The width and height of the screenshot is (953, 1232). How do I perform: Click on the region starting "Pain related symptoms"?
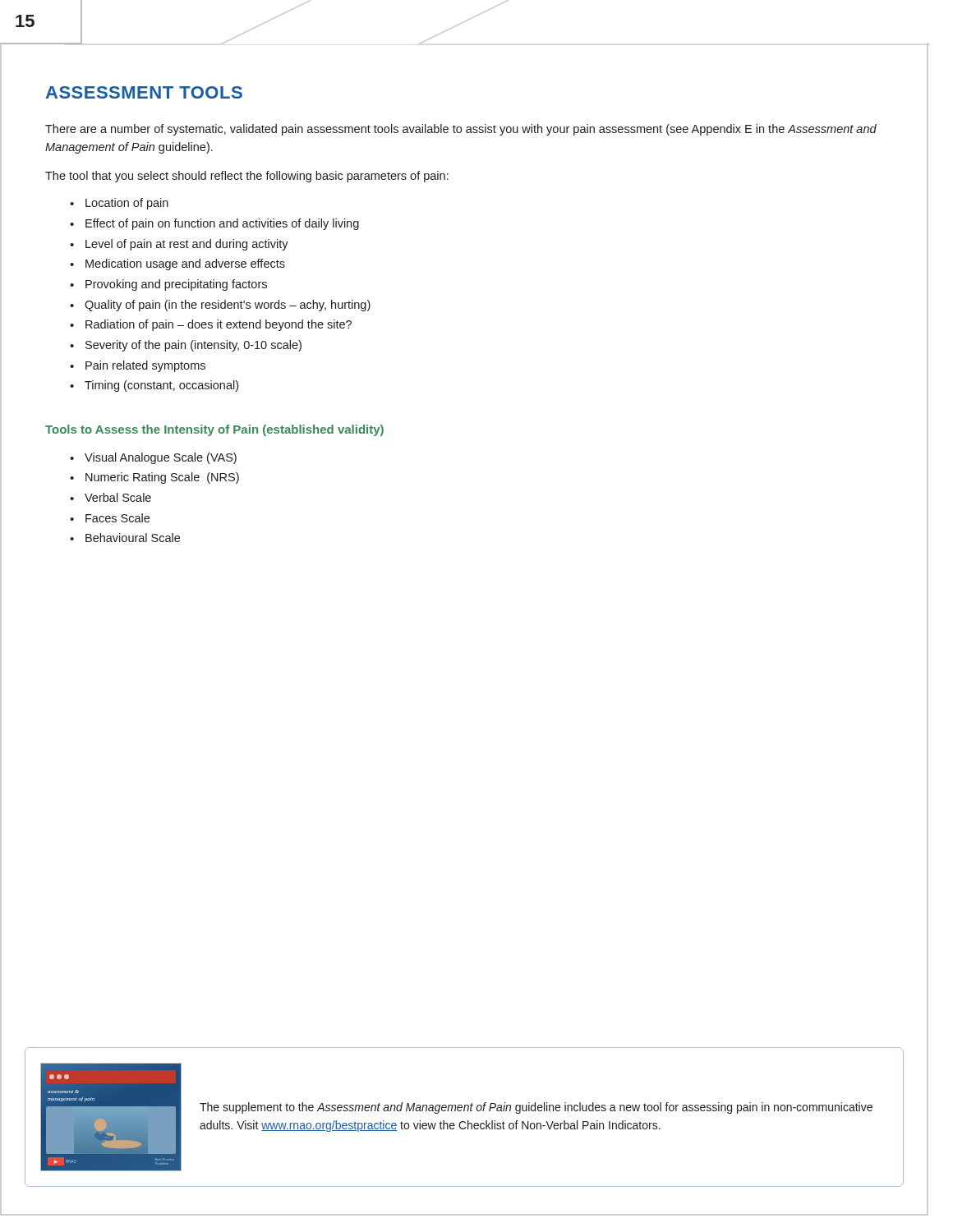145,365
